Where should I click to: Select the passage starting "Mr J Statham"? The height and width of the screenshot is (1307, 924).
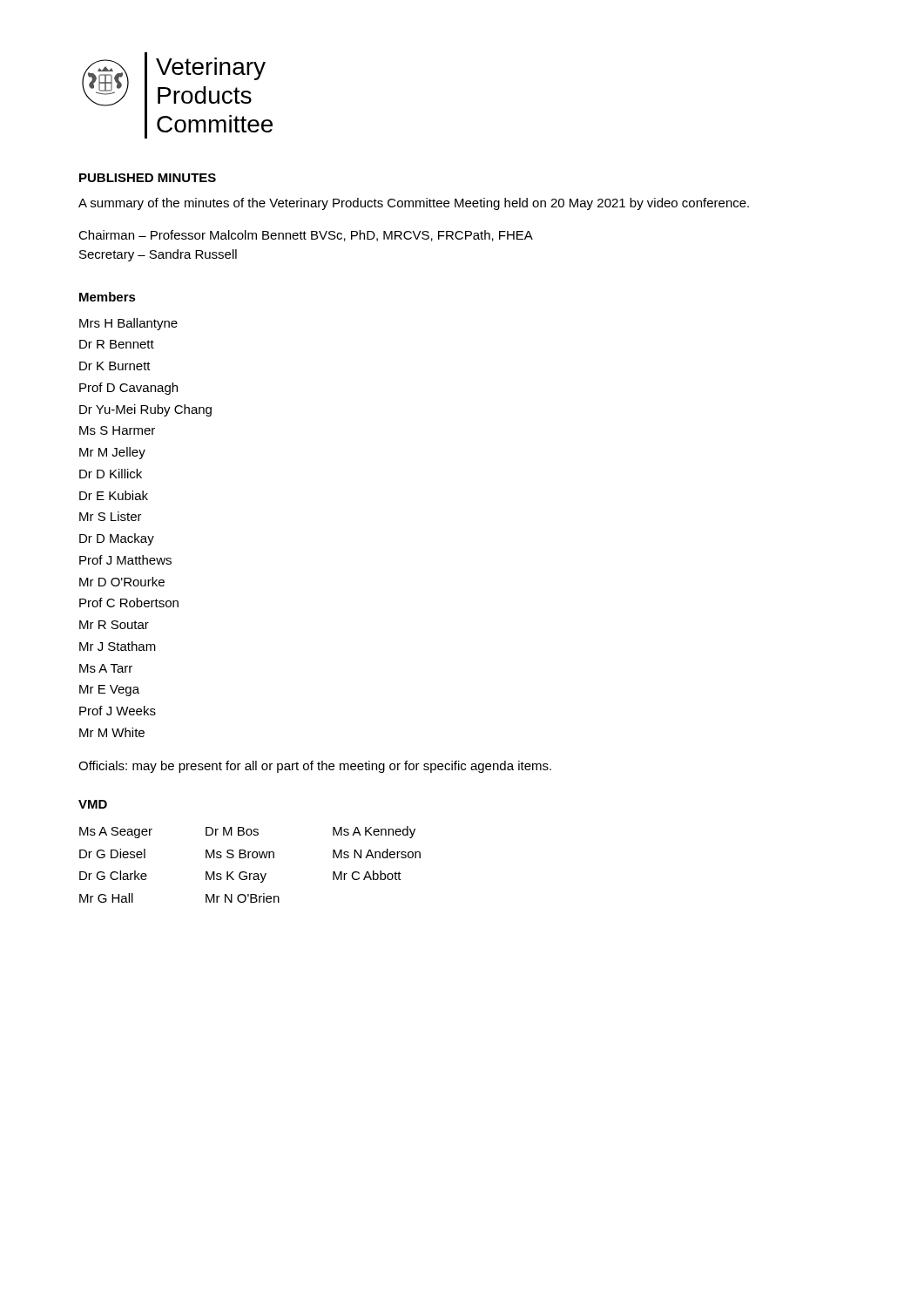[117, 646]
